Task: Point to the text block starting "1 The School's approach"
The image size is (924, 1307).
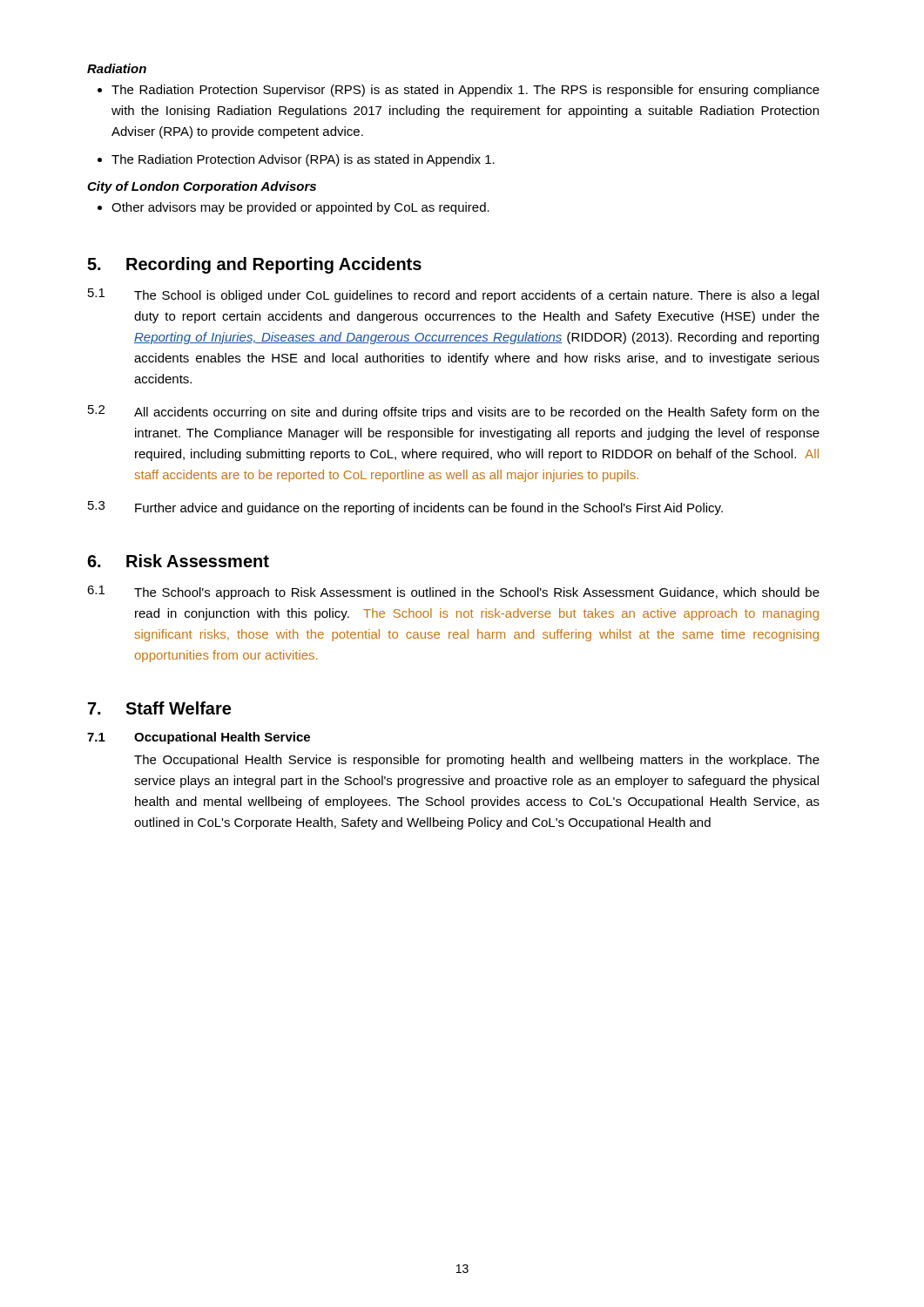Action: click(453, 624)
